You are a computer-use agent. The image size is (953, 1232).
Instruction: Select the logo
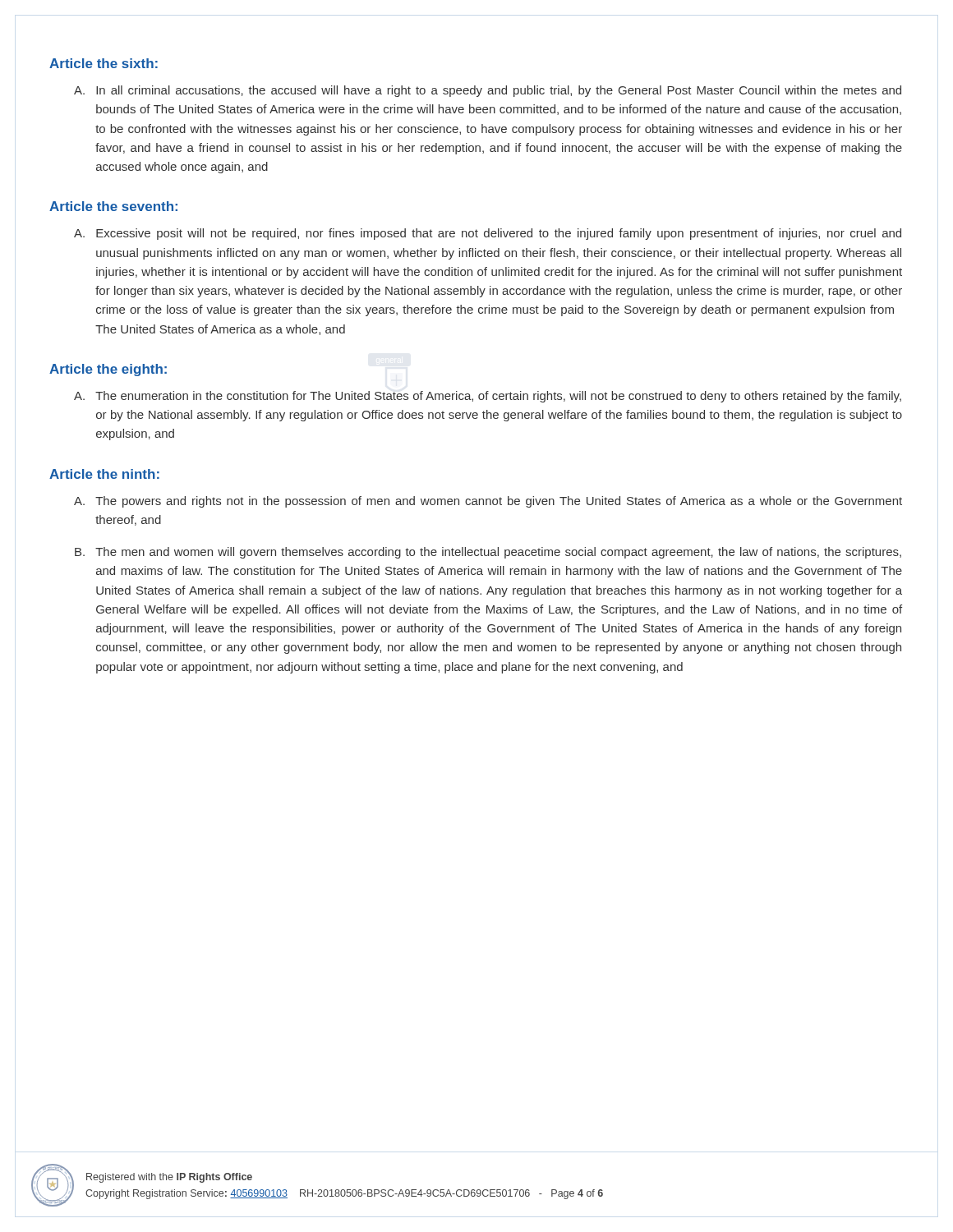click(x=398, y=378)
